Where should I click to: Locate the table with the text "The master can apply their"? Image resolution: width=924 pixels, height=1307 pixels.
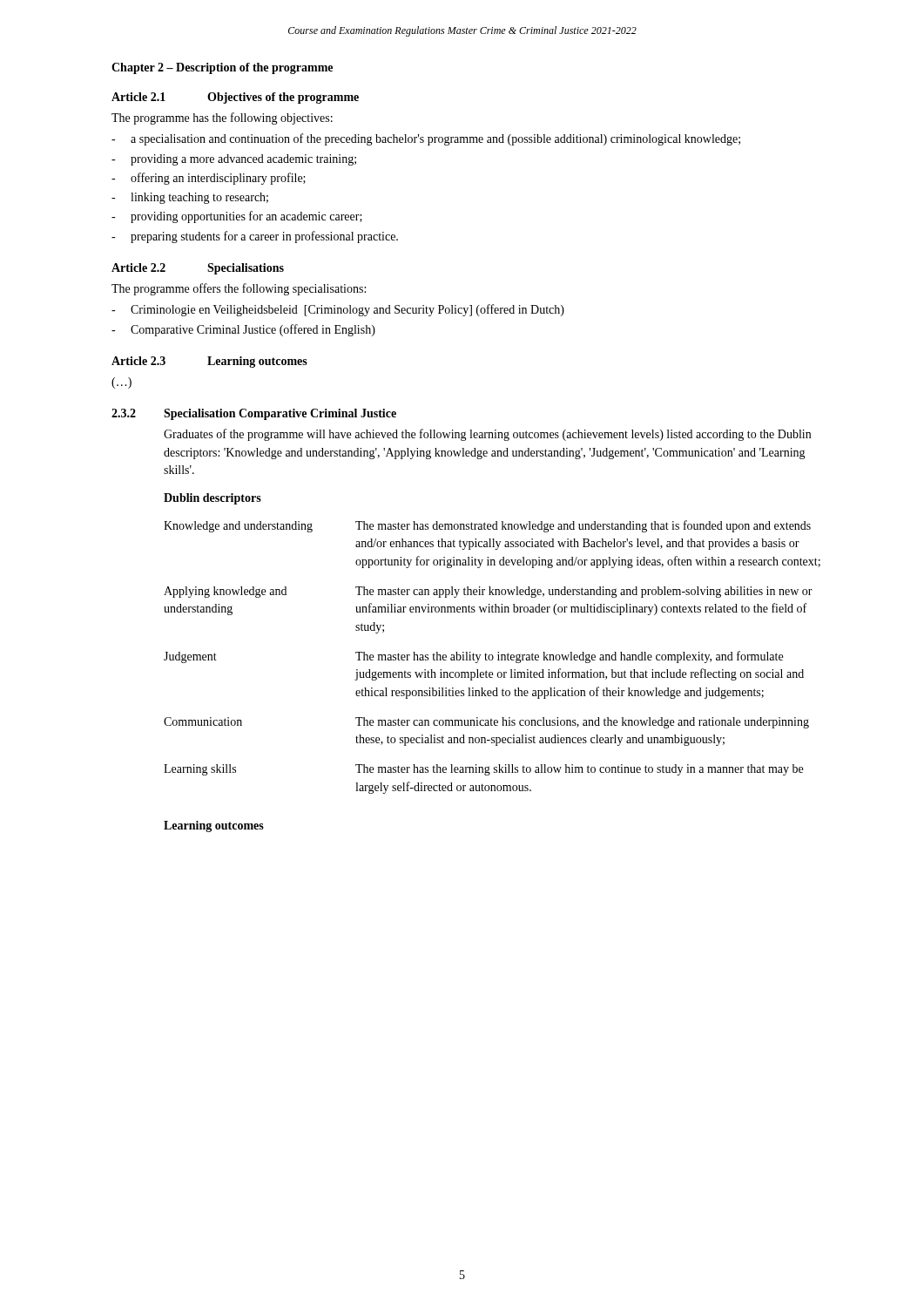496,658
